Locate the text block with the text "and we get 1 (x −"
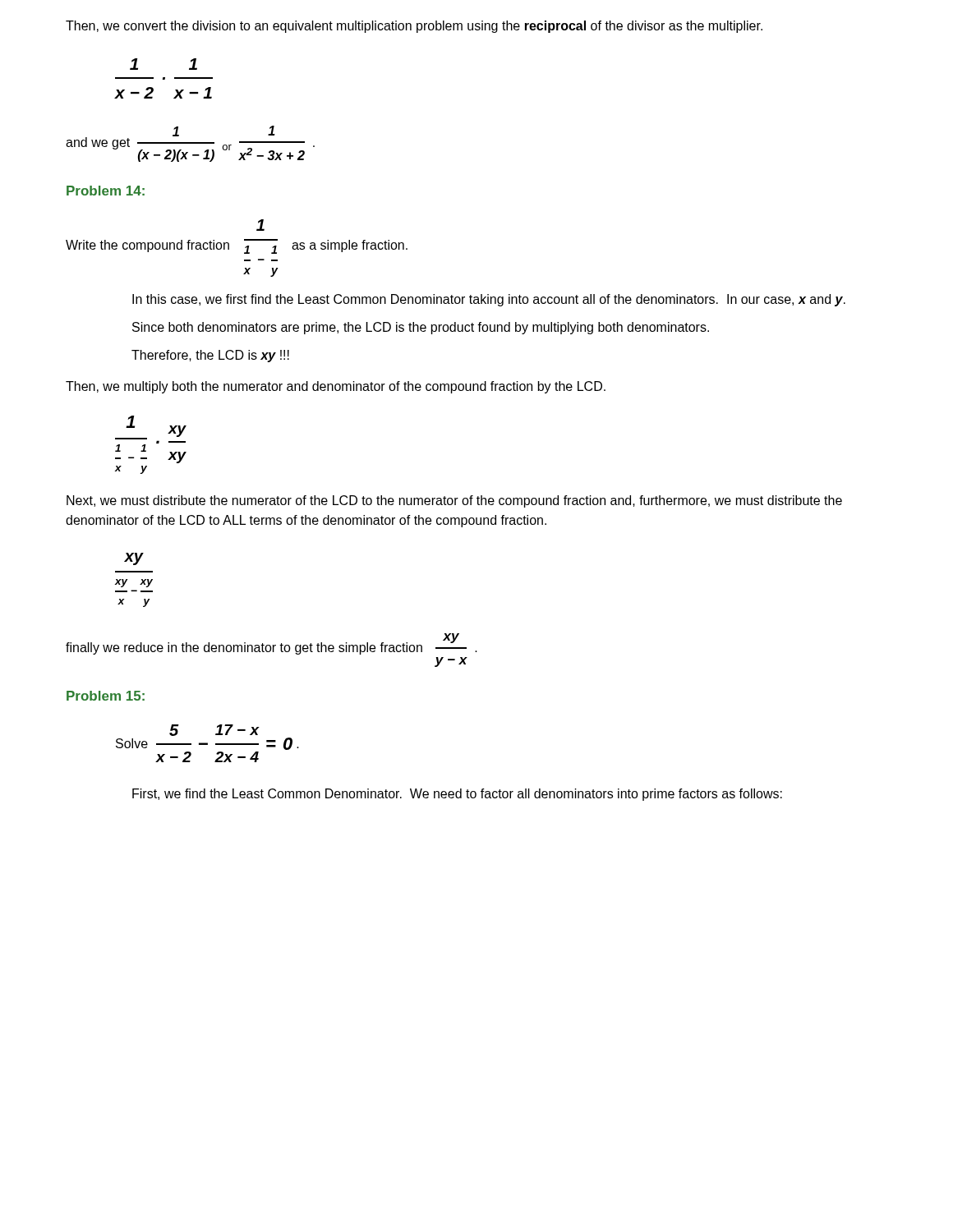The image size is (953, 1232). [191, 143]
